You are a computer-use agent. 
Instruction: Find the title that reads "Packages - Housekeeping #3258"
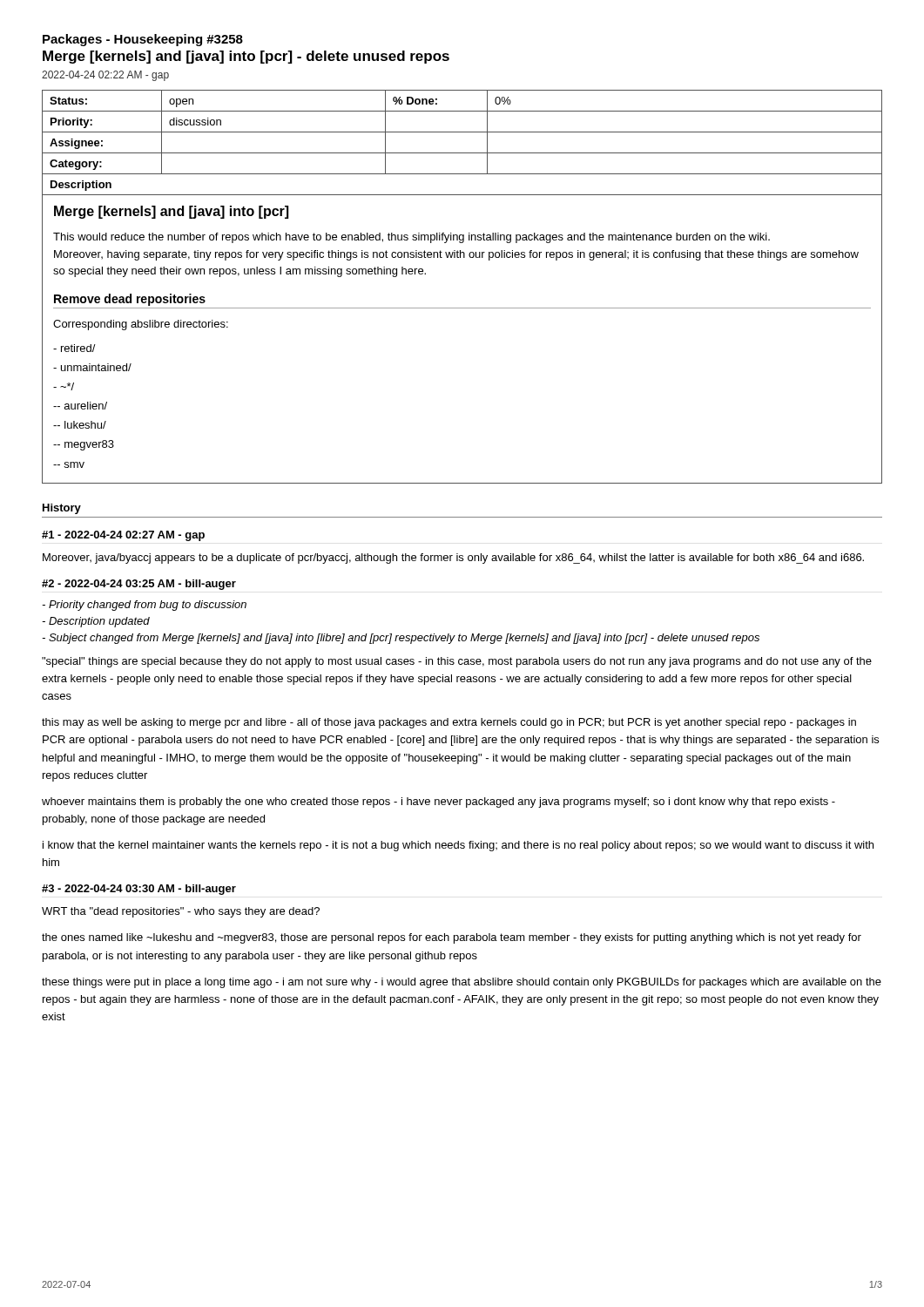(142, 39)
